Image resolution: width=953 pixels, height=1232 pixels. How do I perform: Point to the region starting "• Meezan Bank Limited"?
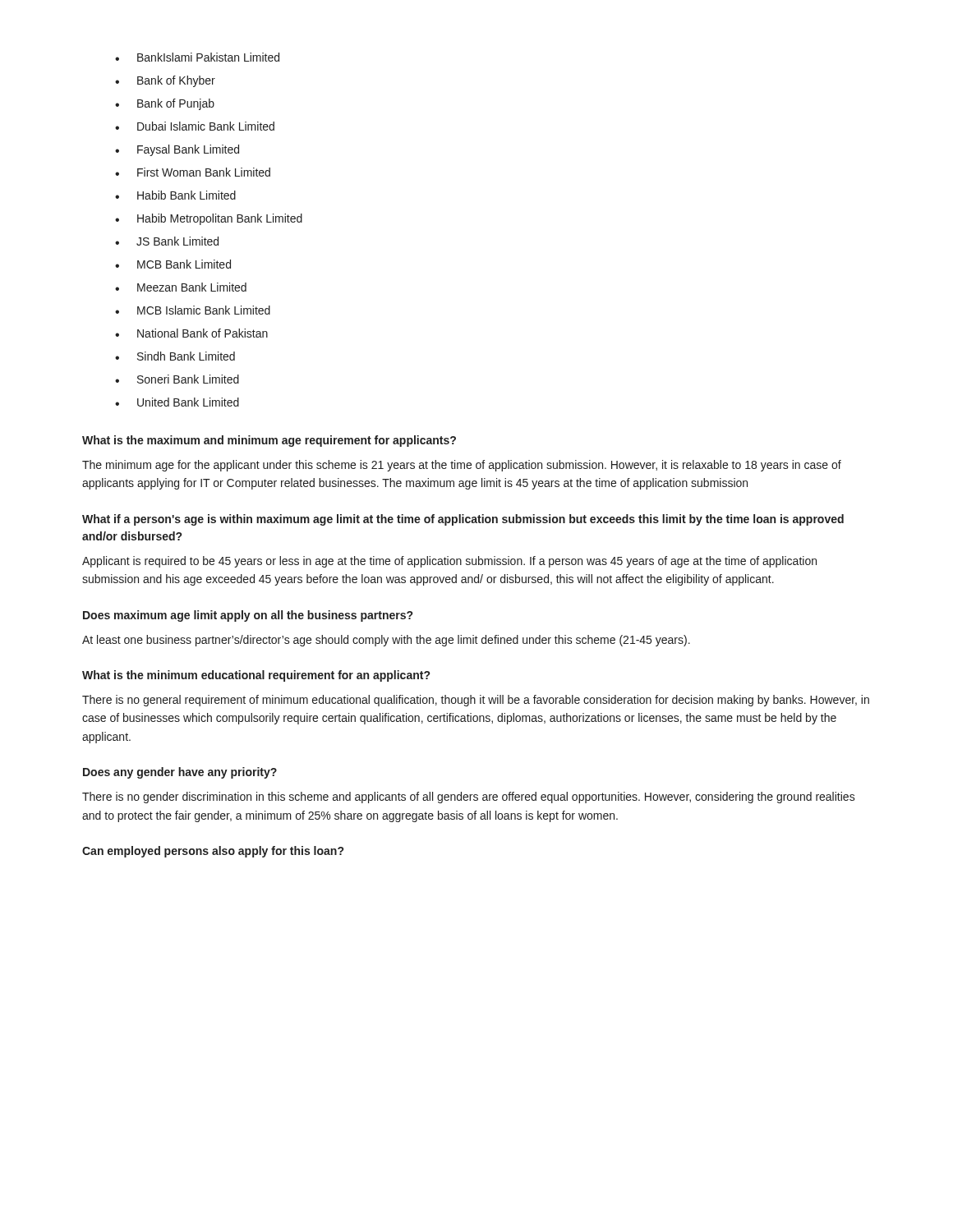coord(181,289)
